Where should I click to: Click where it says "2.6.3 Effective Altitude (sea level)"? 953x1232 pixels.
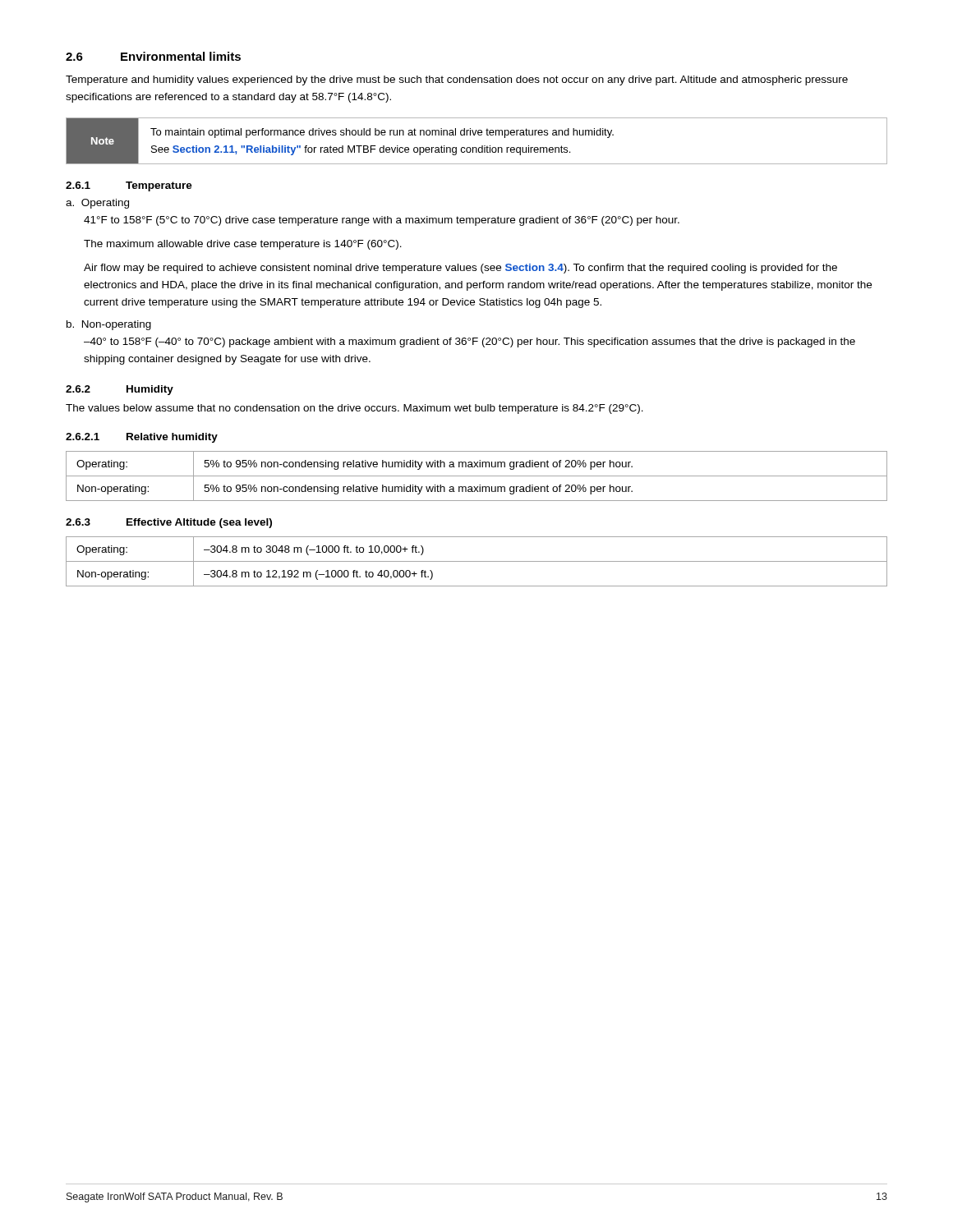(169, 522)
